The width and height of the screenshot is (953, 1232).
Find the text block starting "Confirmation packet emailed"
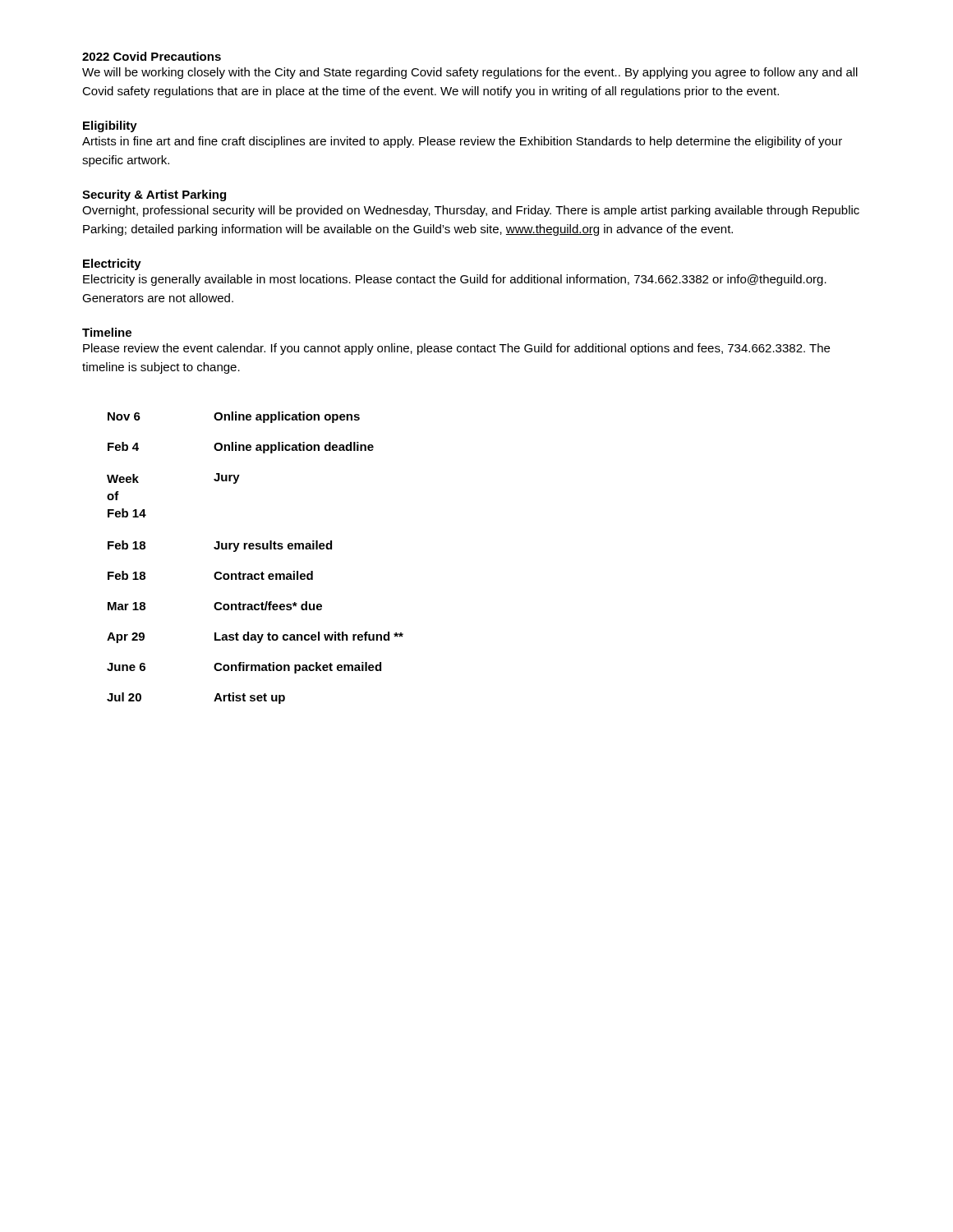pos(298,667)
